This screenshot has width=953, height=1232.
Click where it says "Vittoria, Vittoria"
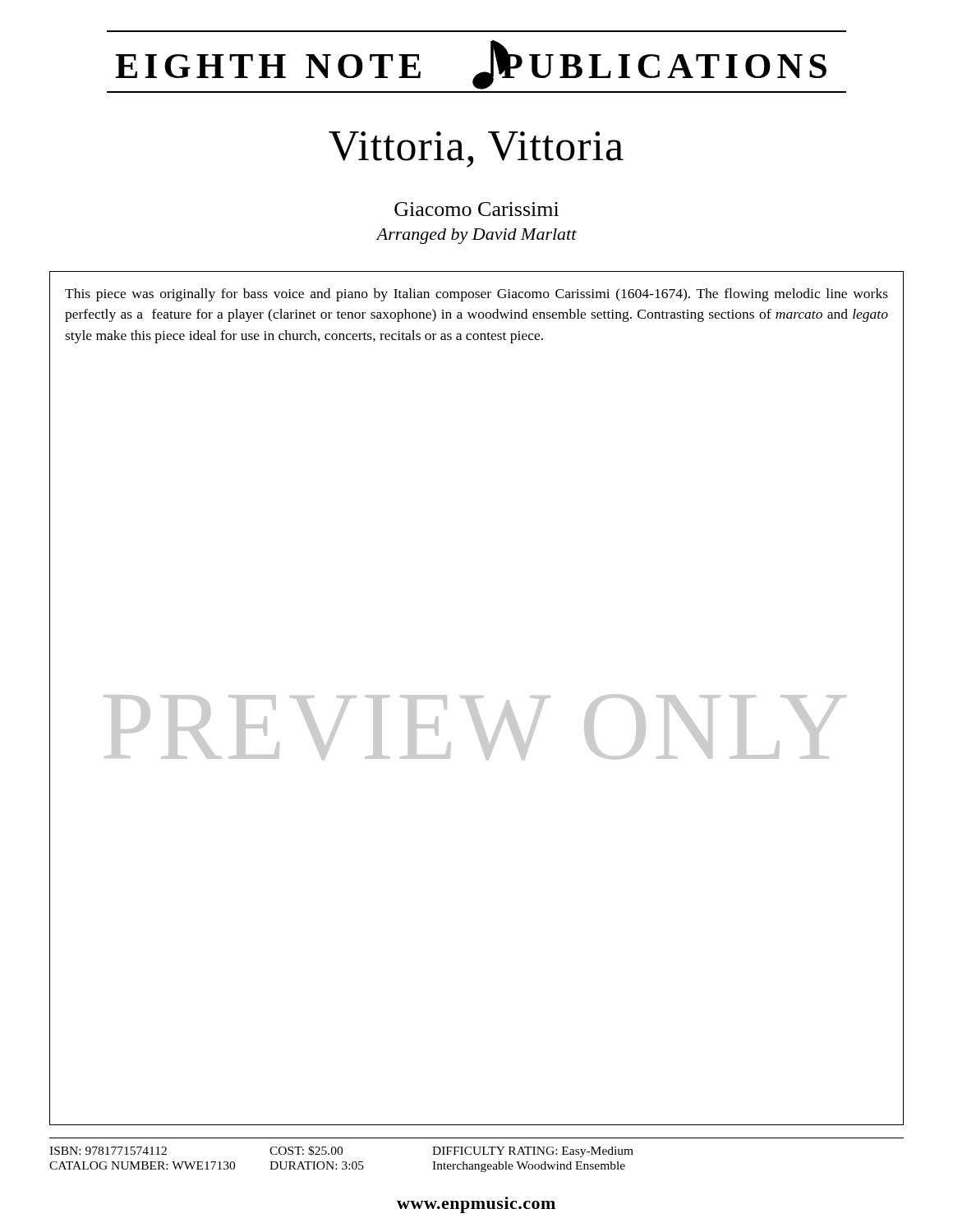476,146
